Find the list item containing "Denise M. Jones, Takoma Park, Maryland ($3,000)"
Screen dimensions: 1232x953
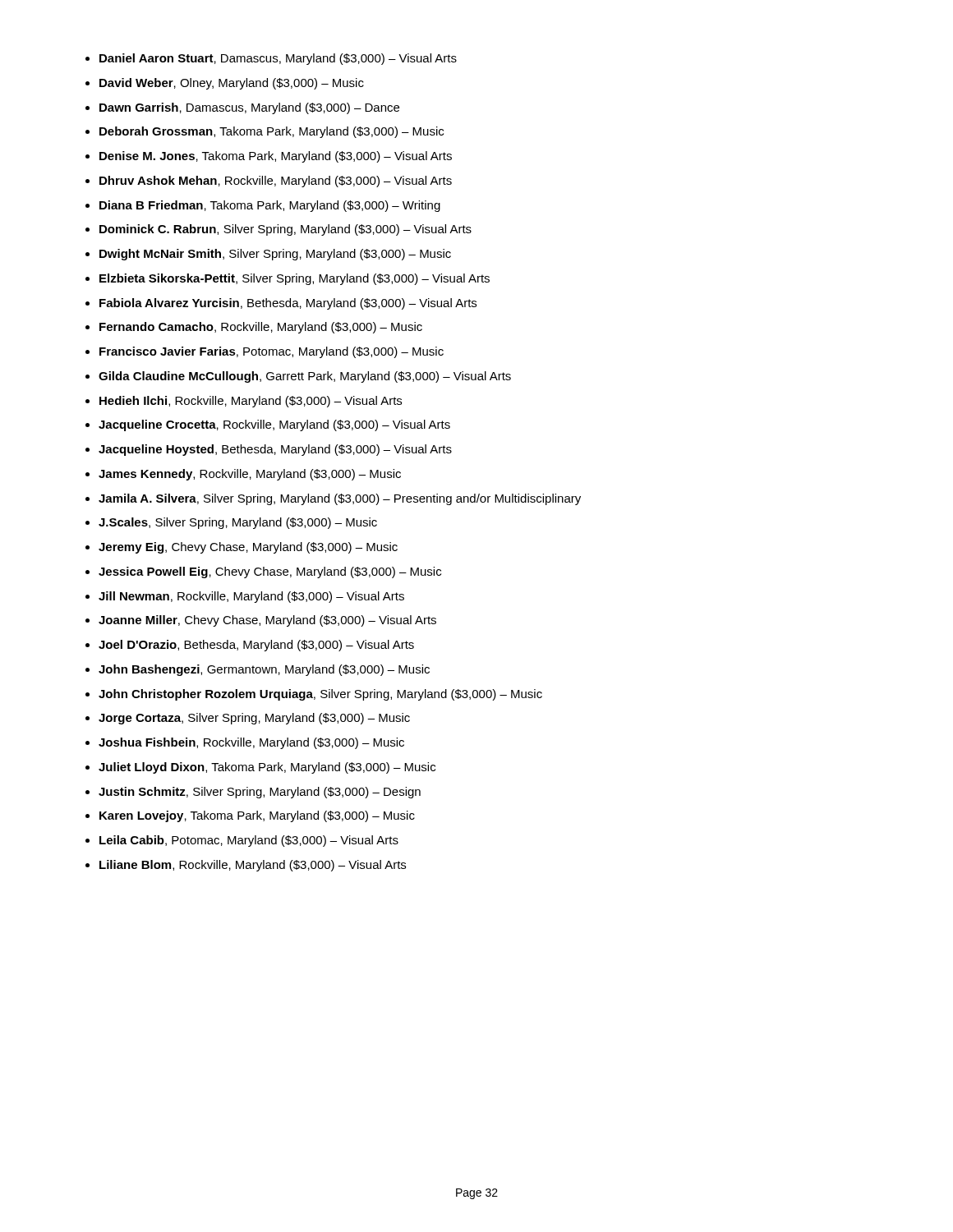(275, 156)
